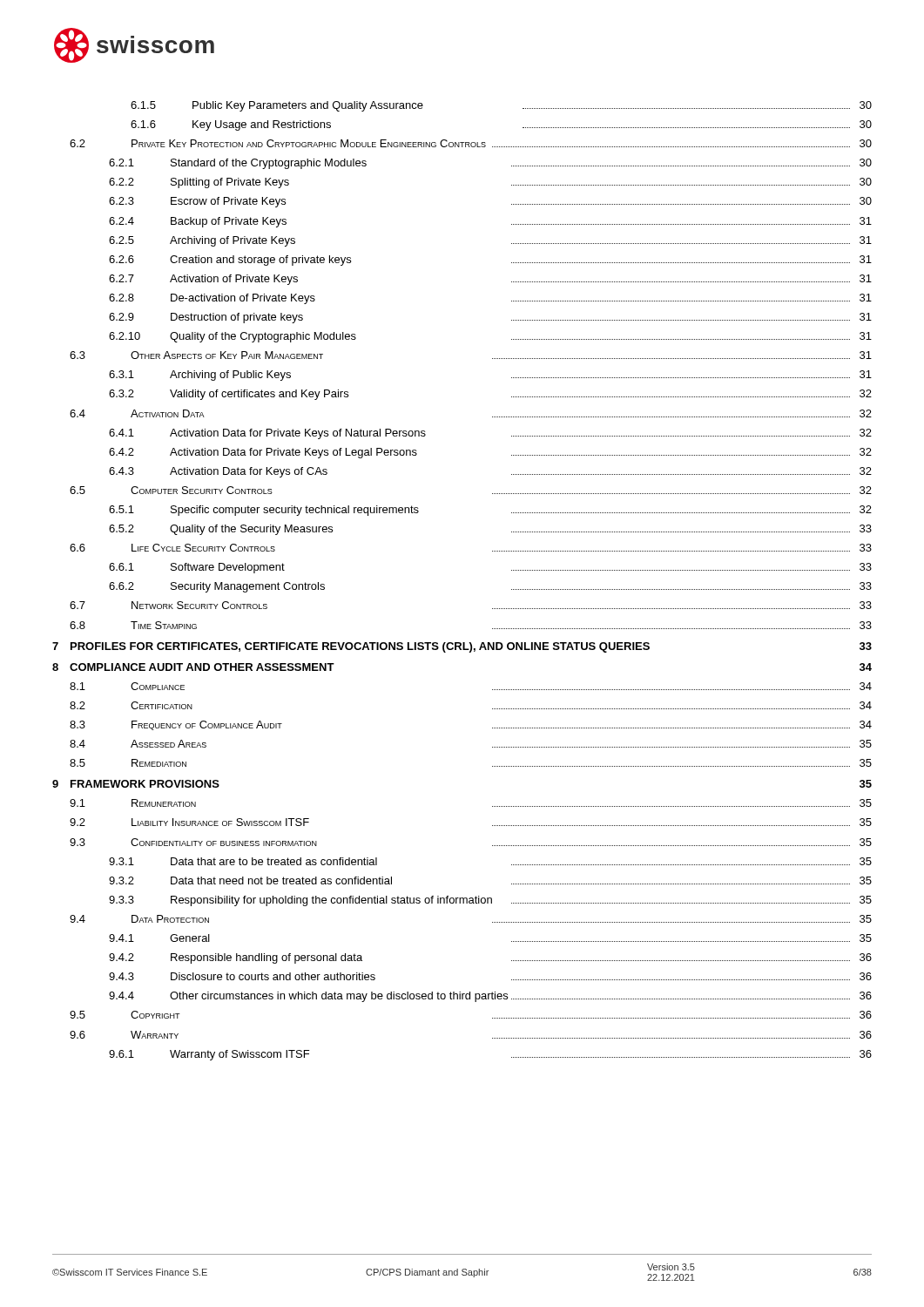The image size is (924, 1307).
Task: Find the element starting "6.2.5 Archiving of Private"
Action: [121, 241]
